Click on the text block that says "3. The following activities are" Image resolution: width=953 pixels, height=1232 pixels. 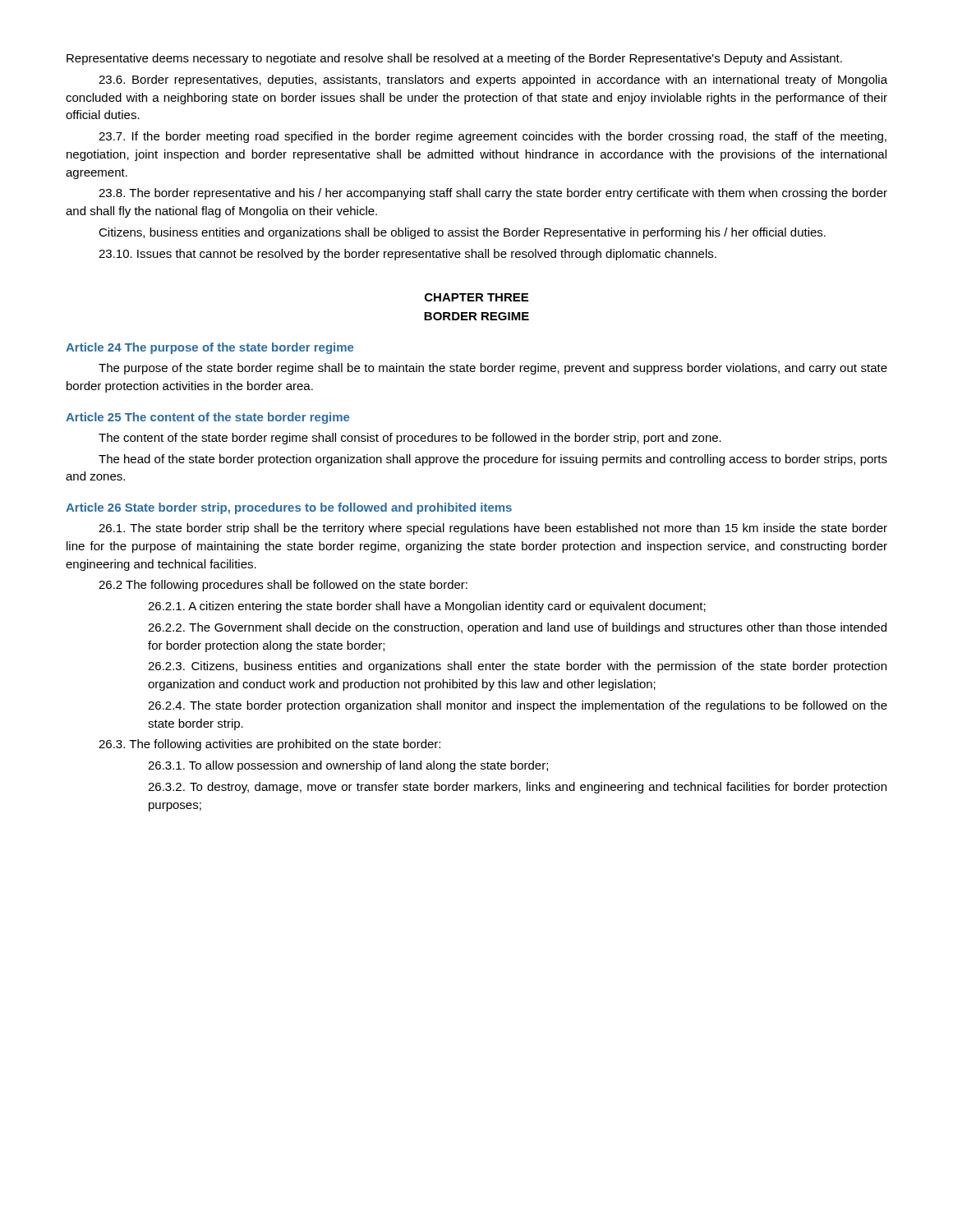pos(269,745)
